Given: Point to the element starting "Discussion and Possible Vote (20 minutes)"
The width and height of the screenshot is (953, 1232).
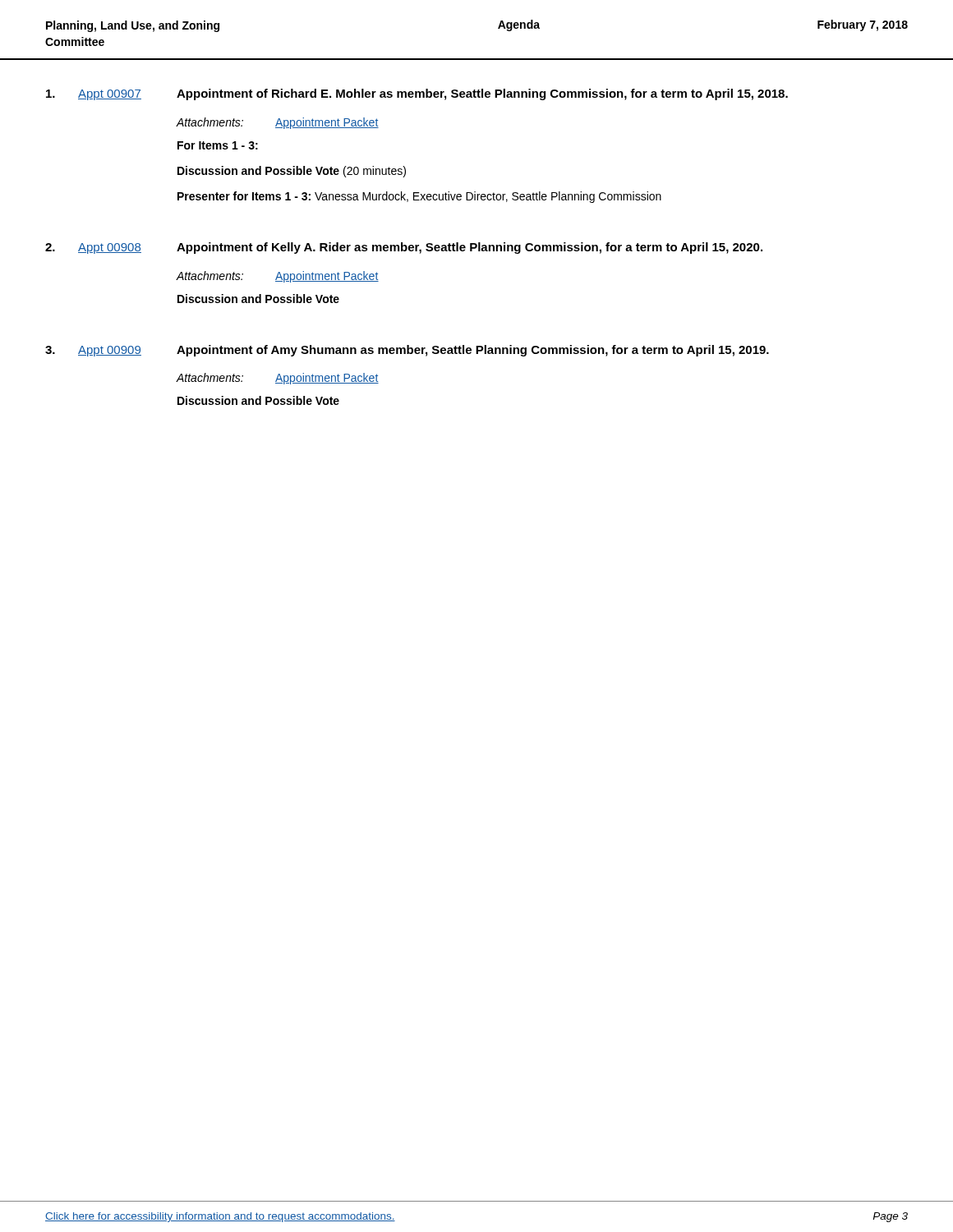Looking at the screenshot, I should click(x=292, y=171).
